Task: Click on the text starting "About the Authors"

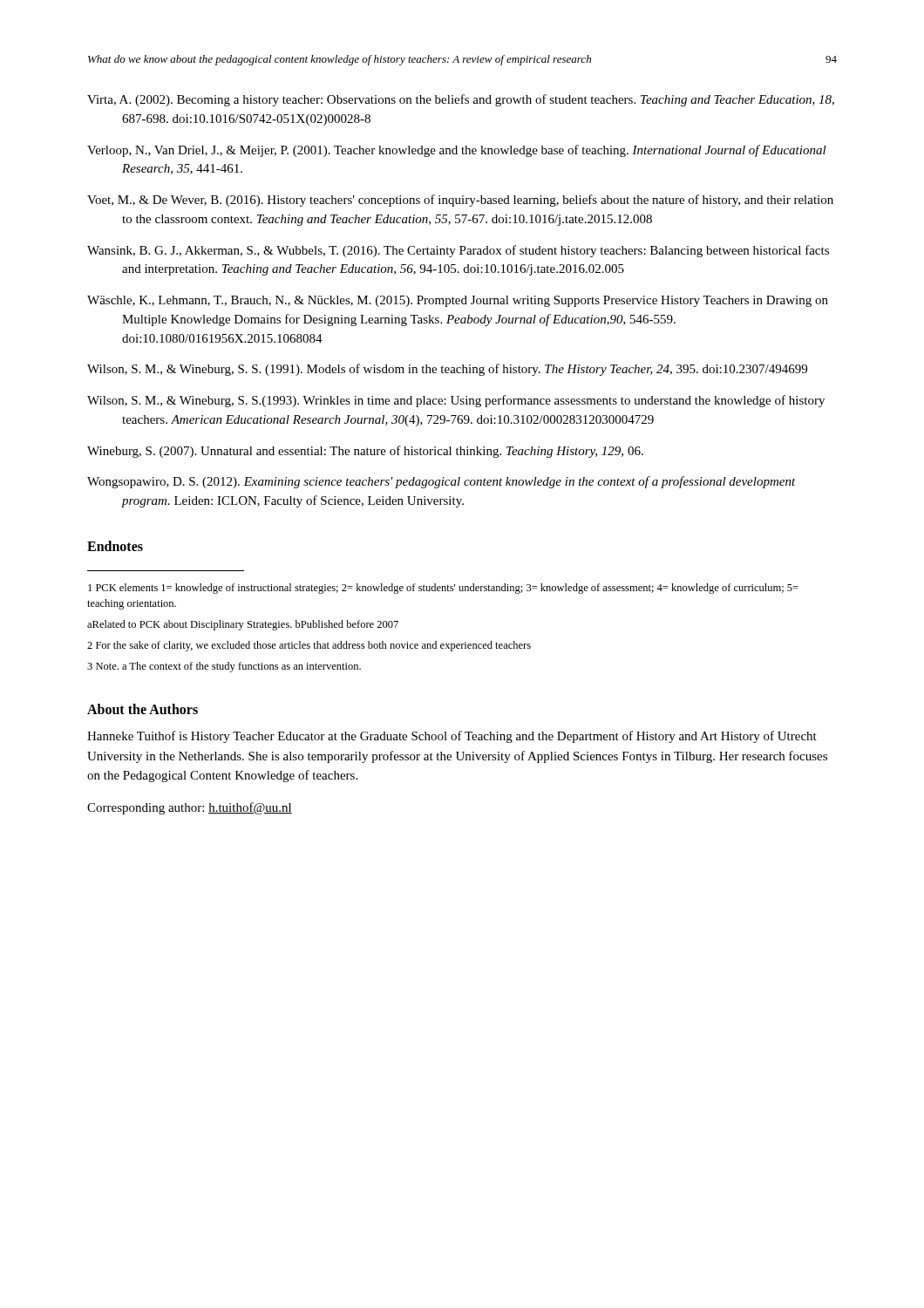Action: [143, 710]
